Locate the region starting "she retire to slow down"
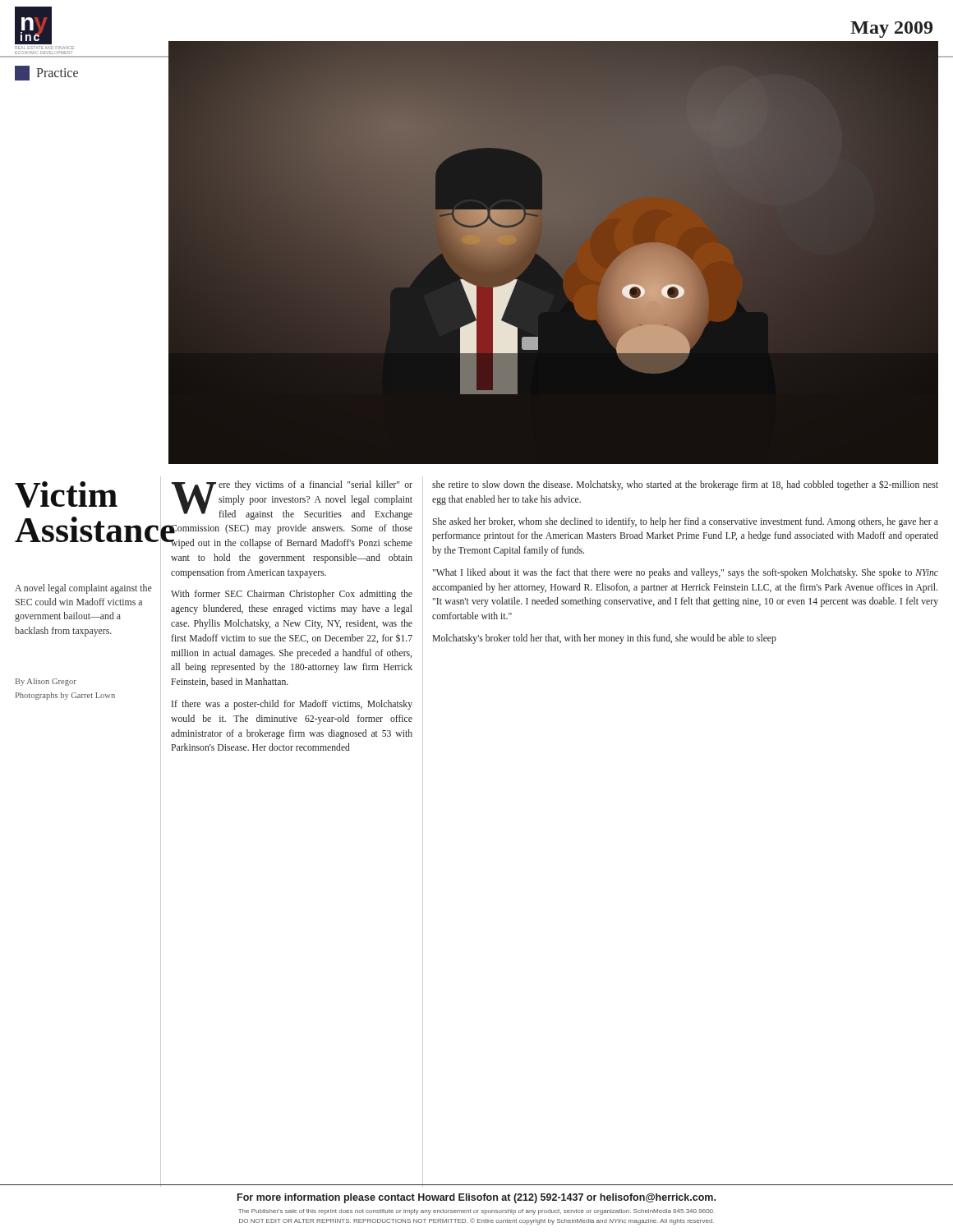The width and height of the screenshot is (953, 1232). tap(685, 562)
